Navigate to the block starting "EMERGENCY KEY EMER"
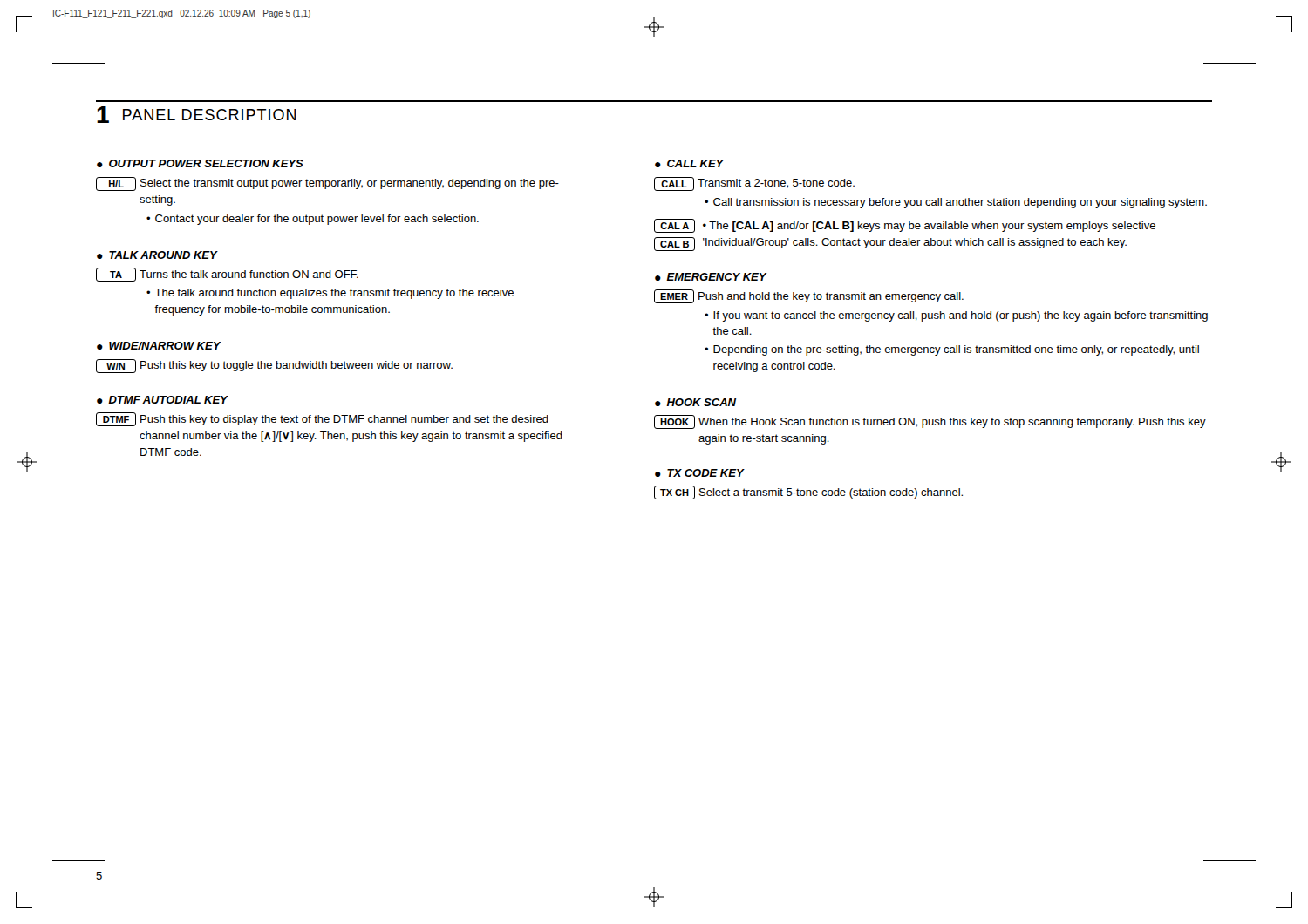The image size is (1308, 924). 933,323
